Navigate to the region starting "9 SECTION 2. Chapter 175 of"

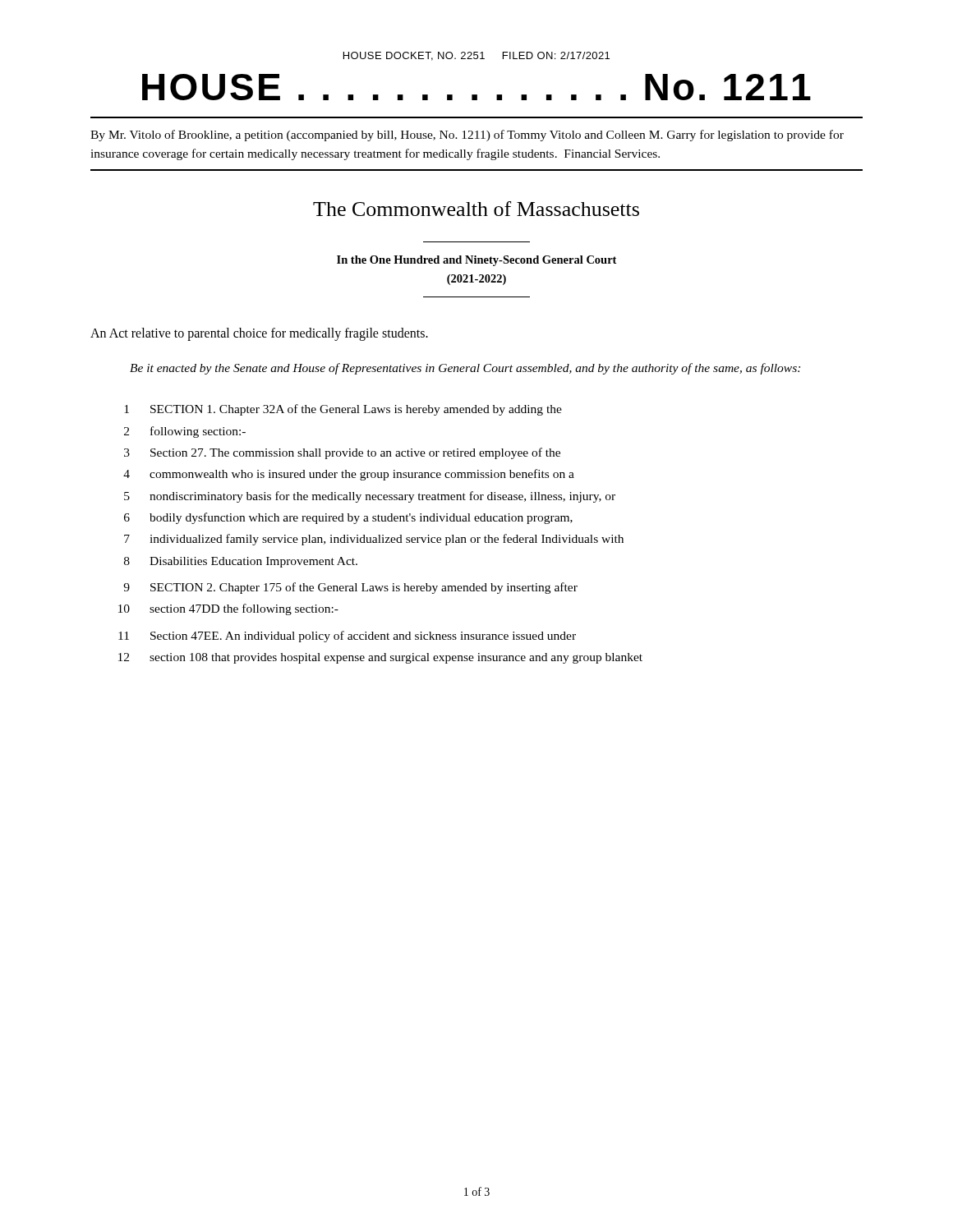click(476, 587)
